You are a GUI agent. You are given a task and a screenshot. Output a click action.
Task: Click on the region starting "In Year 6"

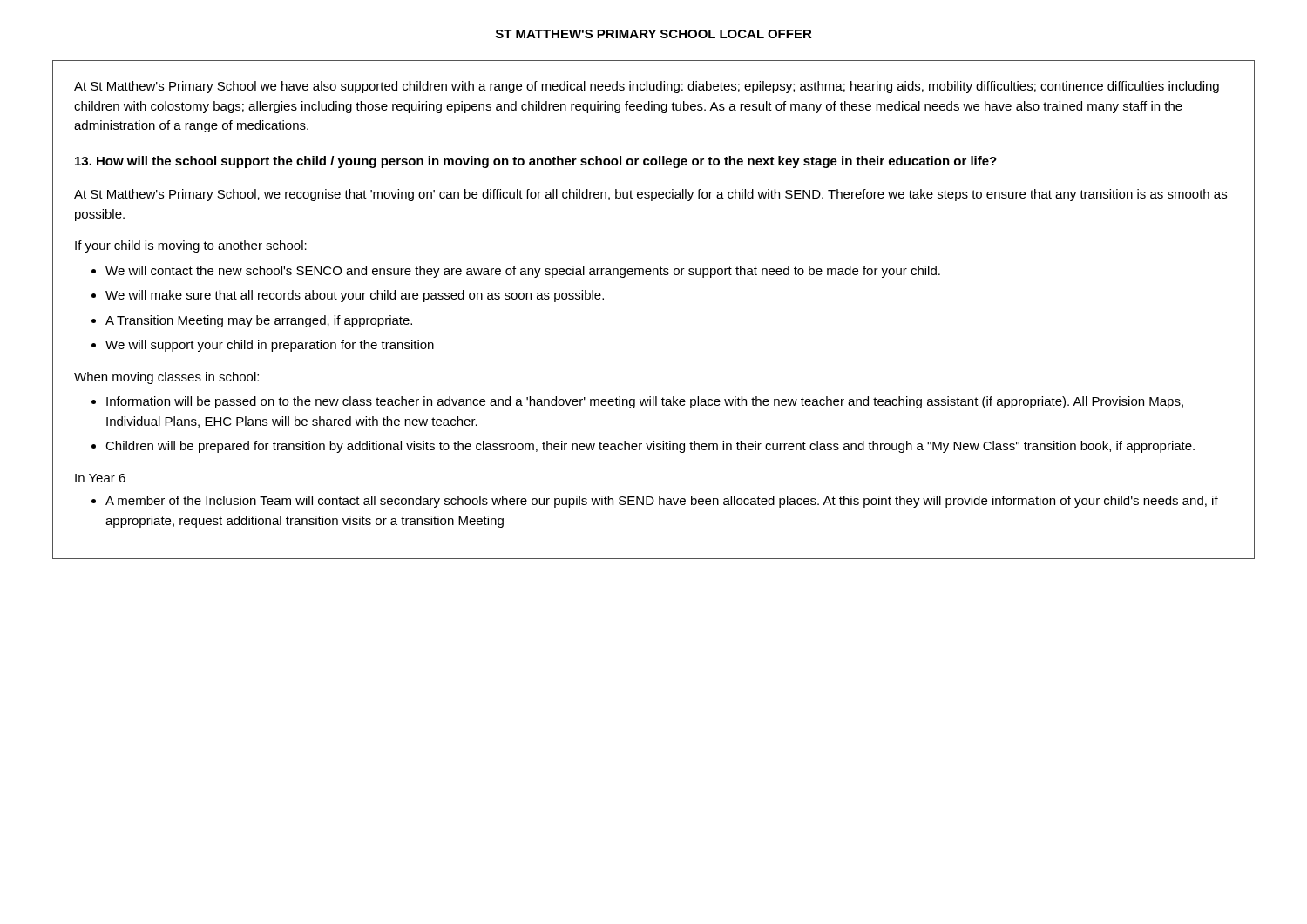click(100, 477)
